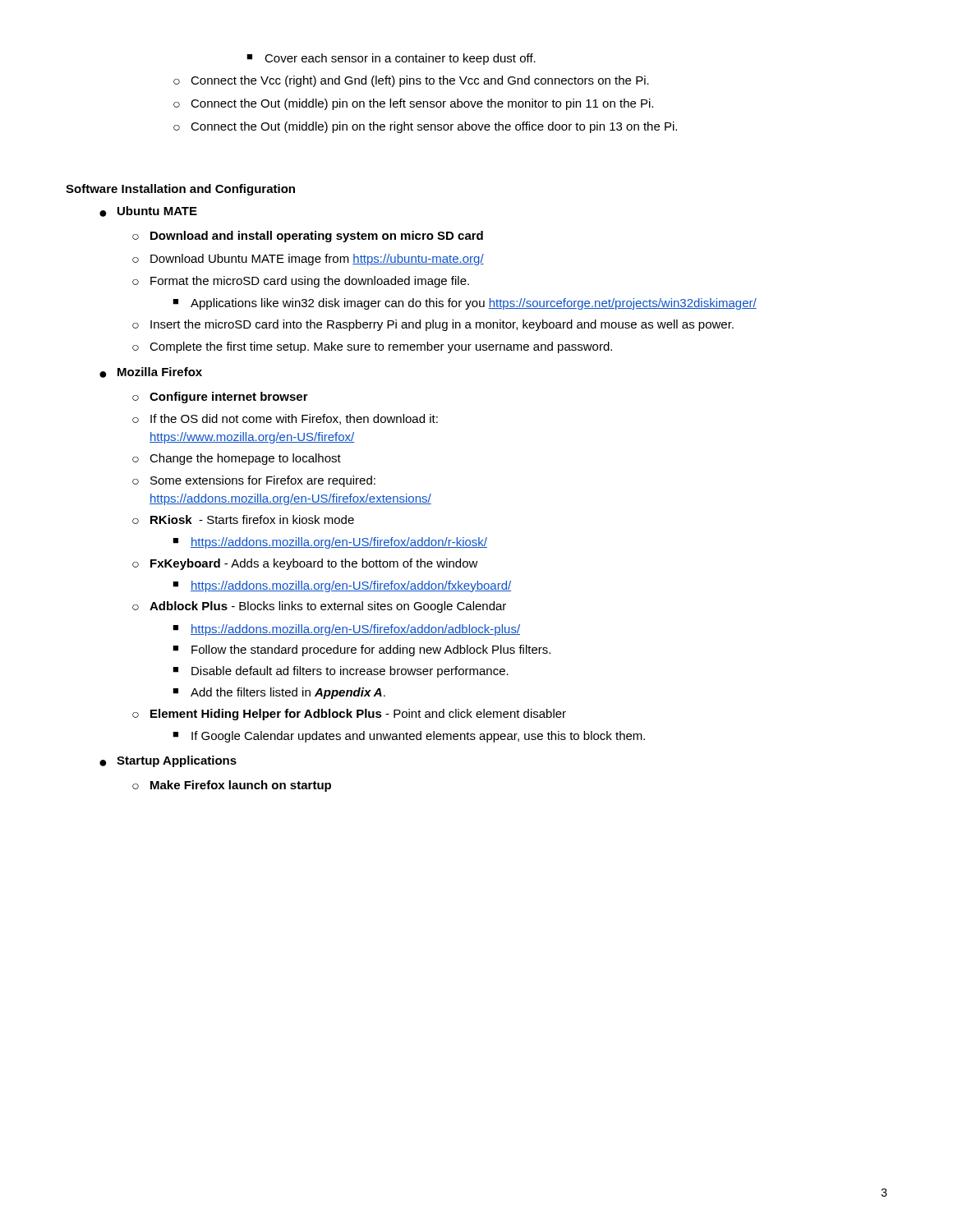Select the section header with the text "Software Installation and Configuration"
The height and width of the screenshot is (1232, 953).
coord(181,189)
